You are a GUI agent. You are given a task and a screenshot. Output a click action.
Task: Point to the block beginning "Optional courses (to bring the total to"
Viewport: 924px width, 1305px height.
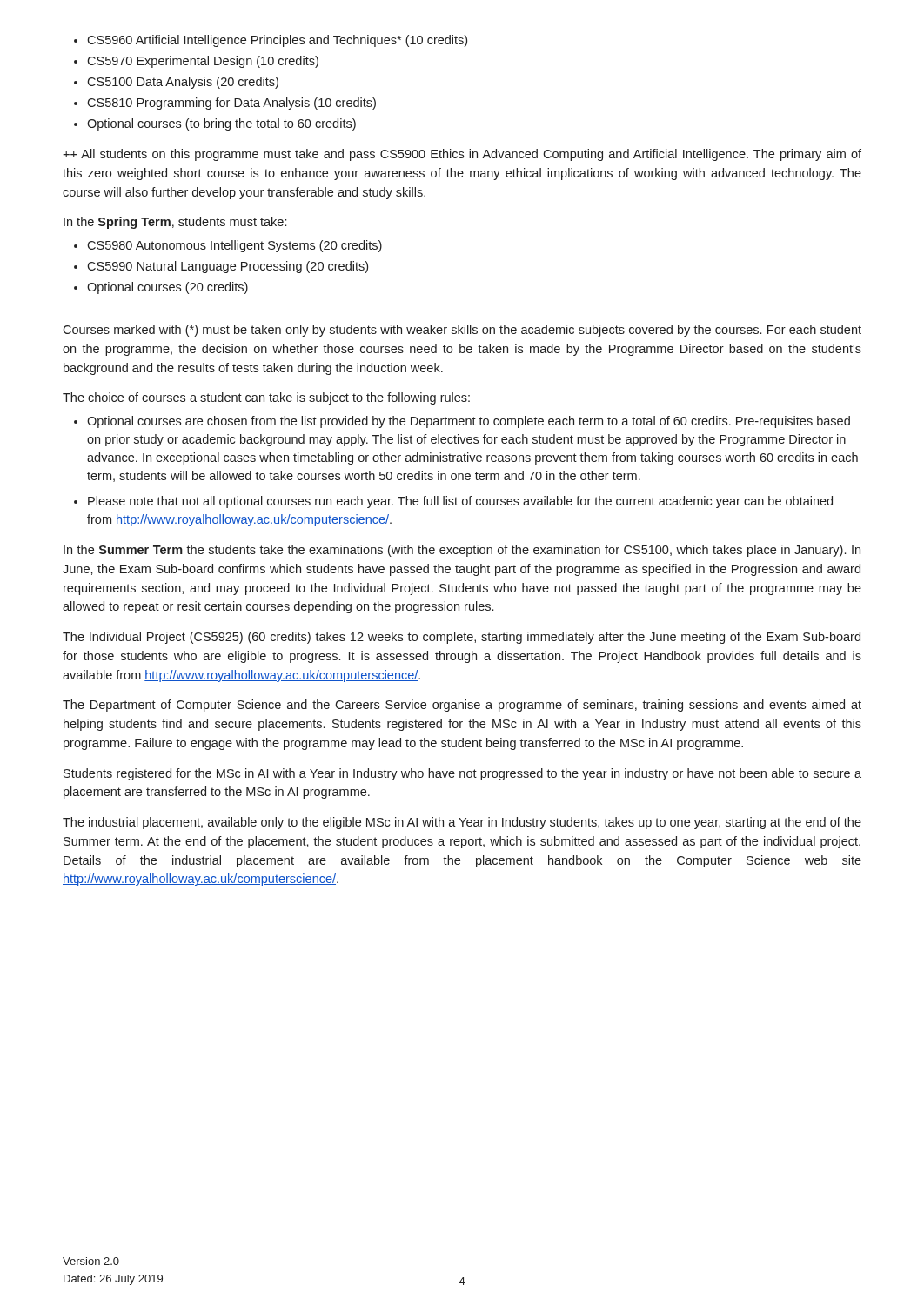click(x=222, y=124)
